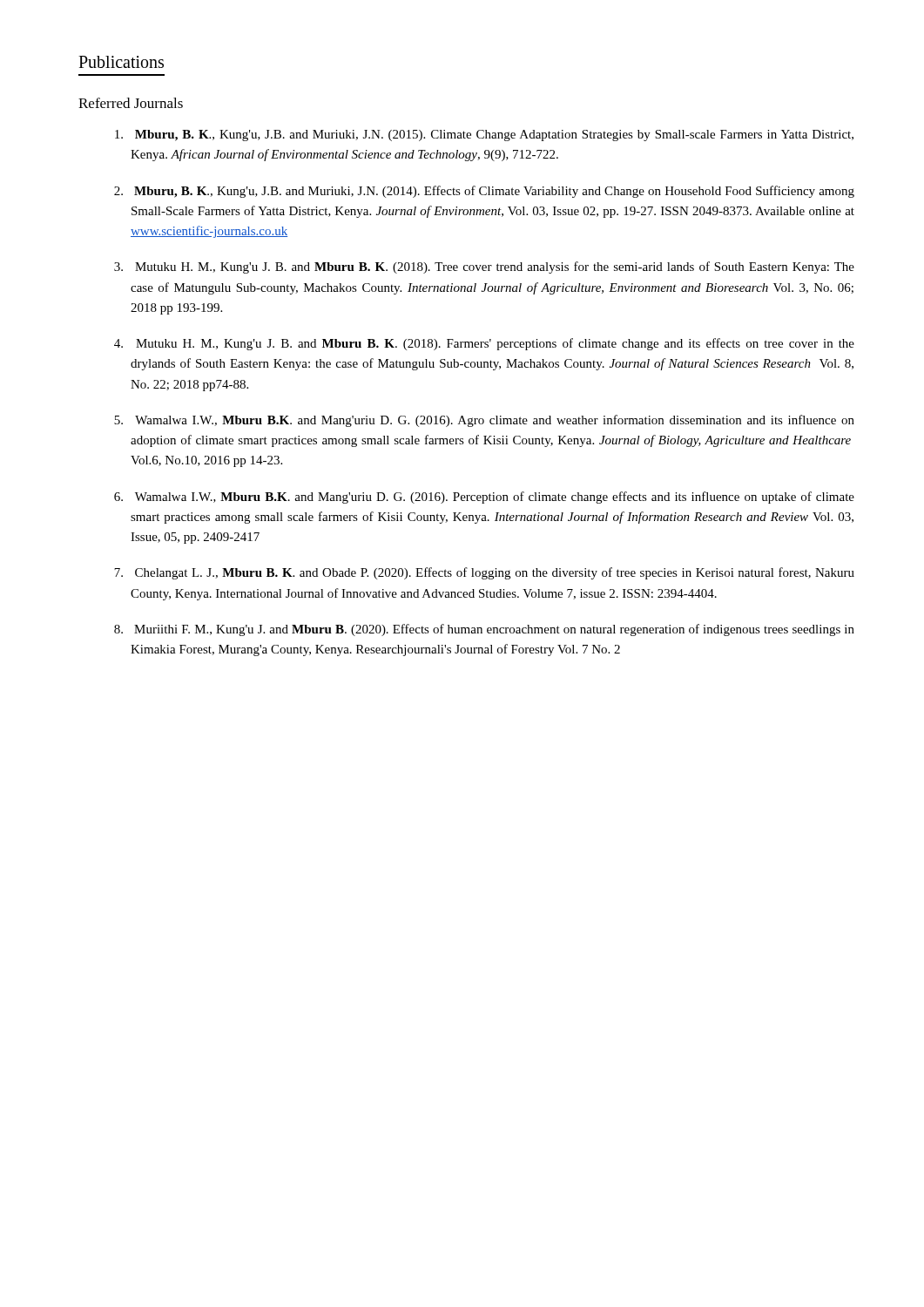Screen dimensions: 1307x924
Task: Click the passage that begins "5. Wamalwa I.W., Mburu B.K. and Mang'uriu"
Action: coord(492,439)
